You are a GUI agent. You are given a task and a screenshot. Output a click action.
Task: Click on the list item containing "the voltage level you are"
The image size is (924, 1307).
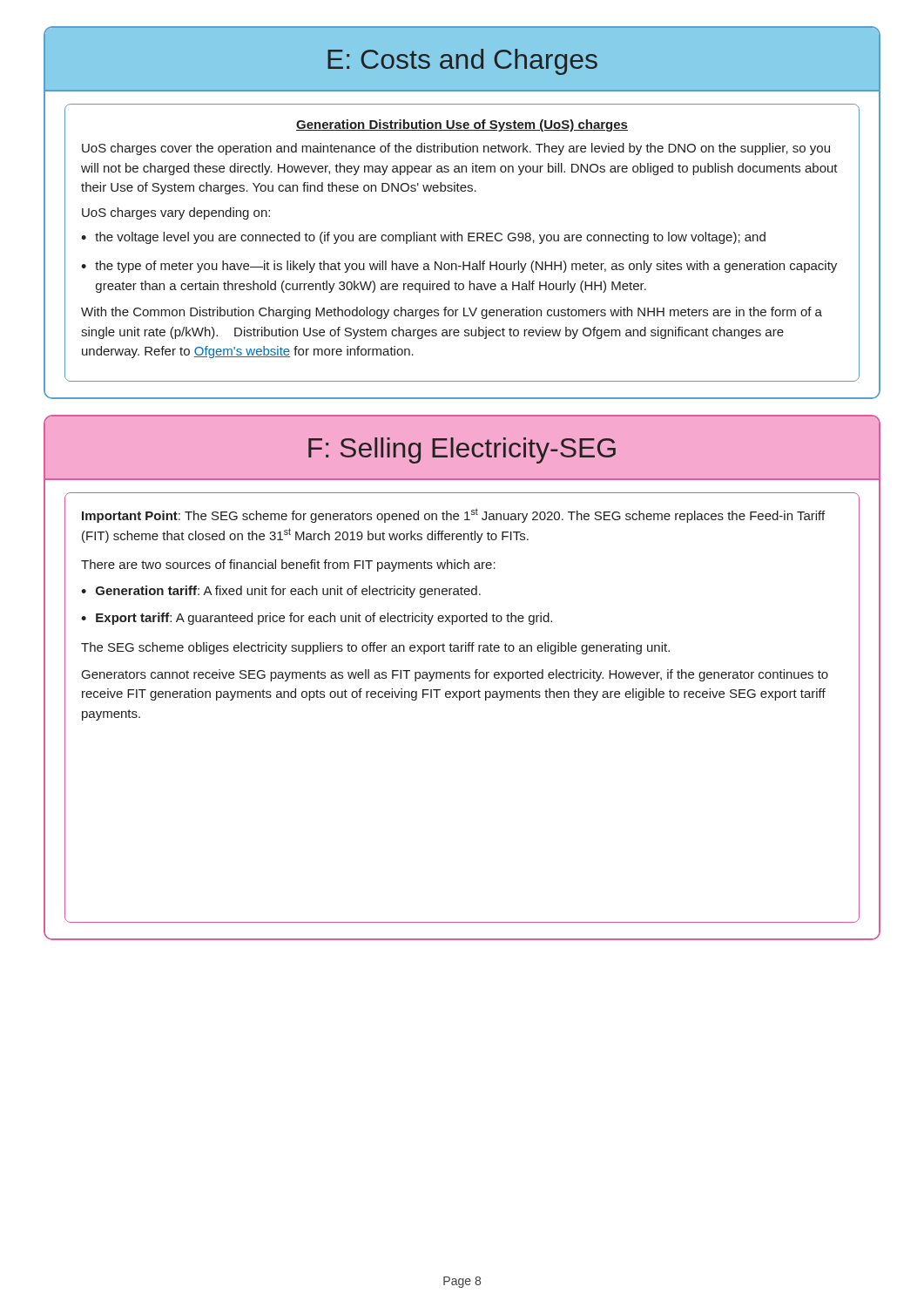coord(431,237)
